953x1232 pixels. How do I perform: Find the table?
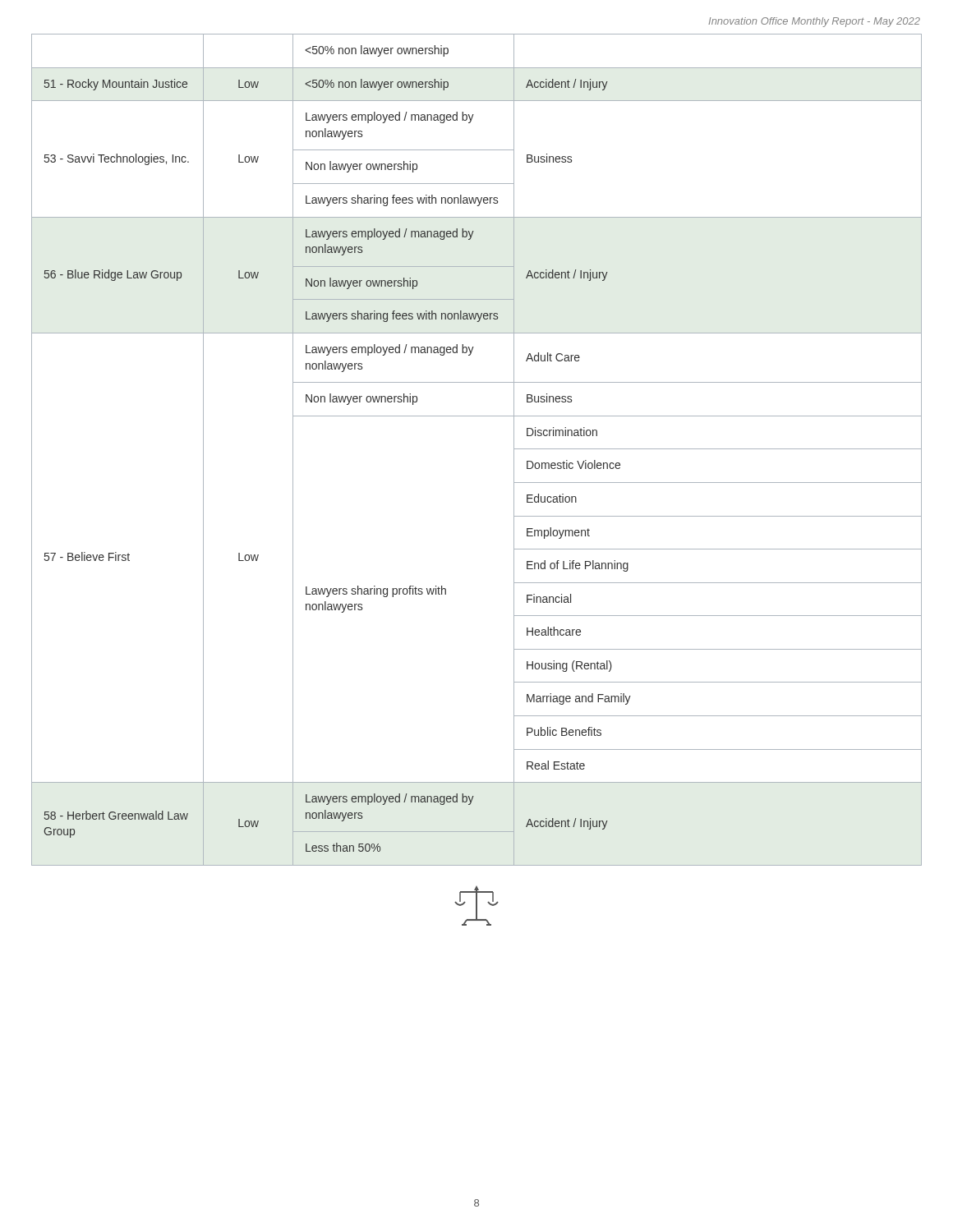(x=476, y=450)
